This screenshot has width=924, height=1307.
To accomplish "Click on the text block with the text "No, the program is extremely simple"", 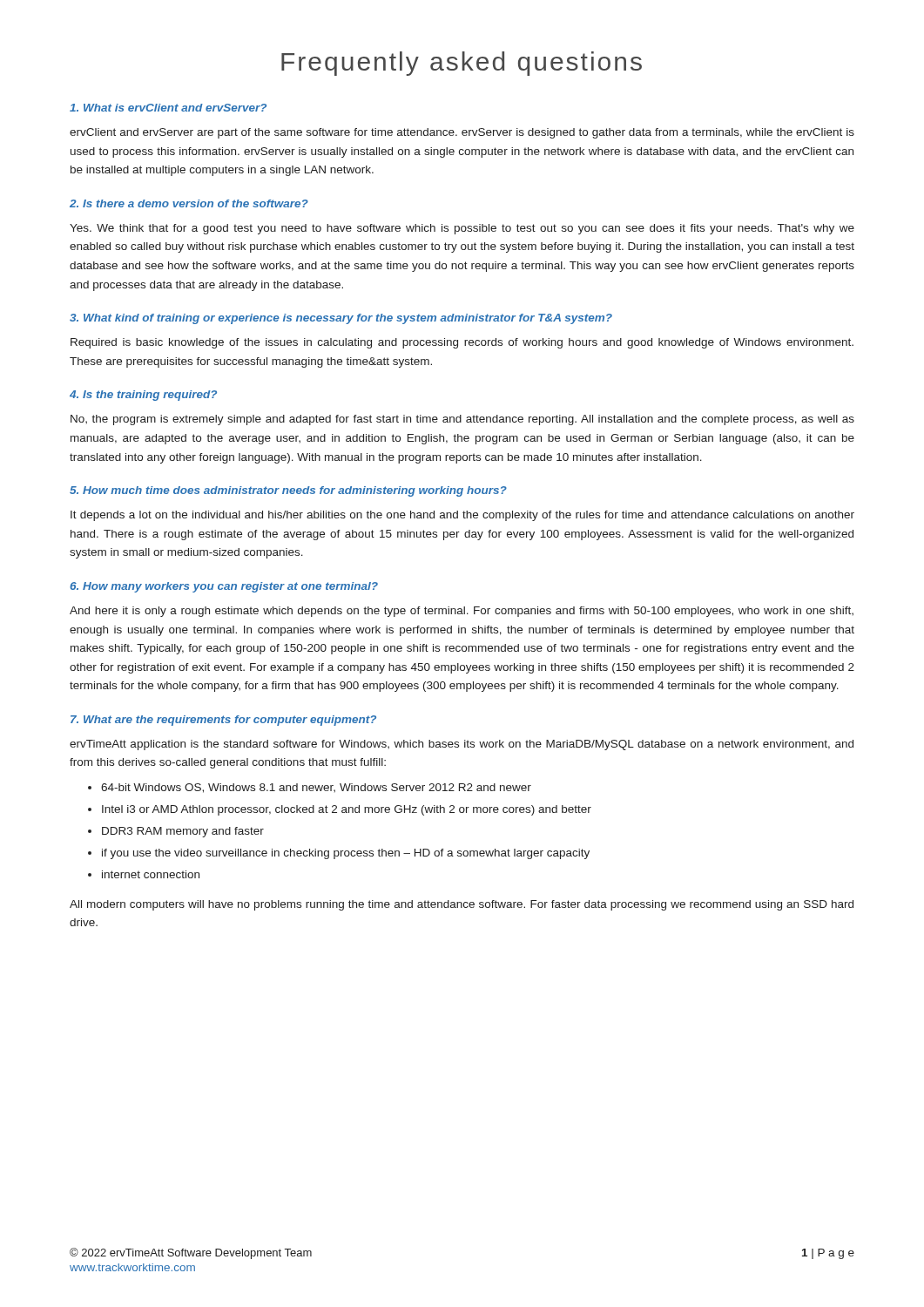I will [x=462, y=438].
